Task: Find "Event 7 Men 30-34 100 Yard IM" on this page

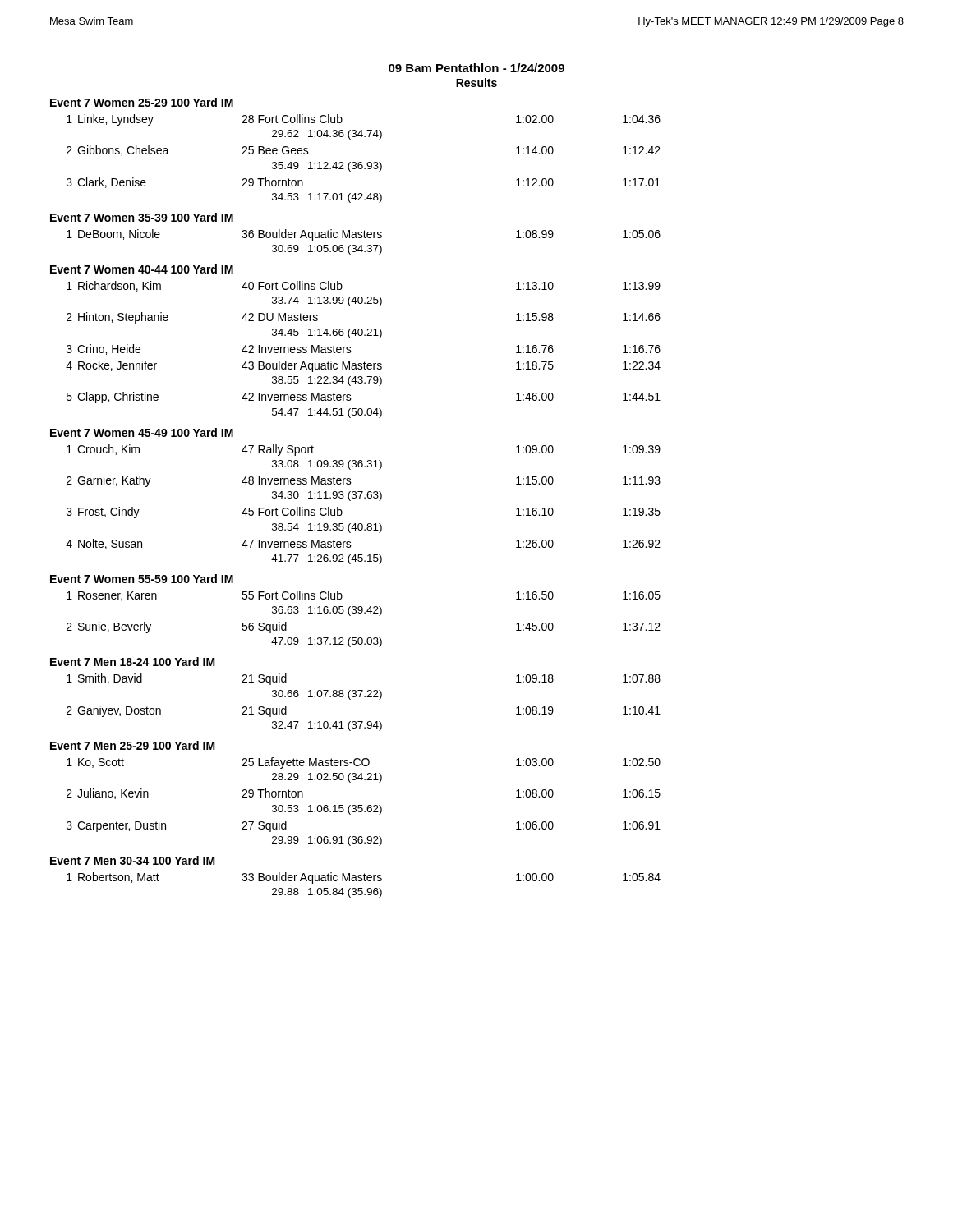Action: click(132, 861)
